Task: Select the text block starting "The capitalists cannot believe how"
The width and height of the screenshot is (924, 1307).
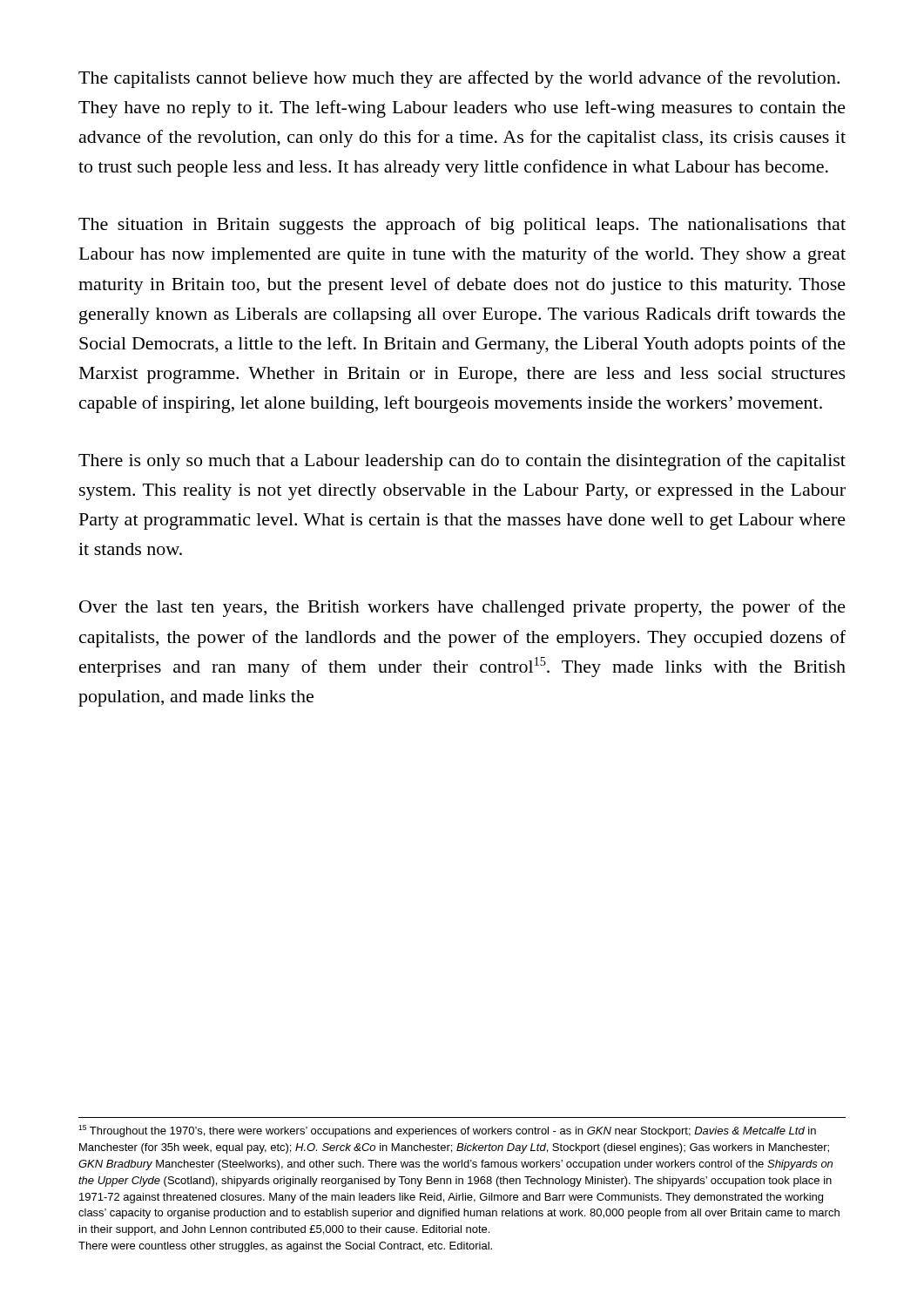Action: coord(462,122)
